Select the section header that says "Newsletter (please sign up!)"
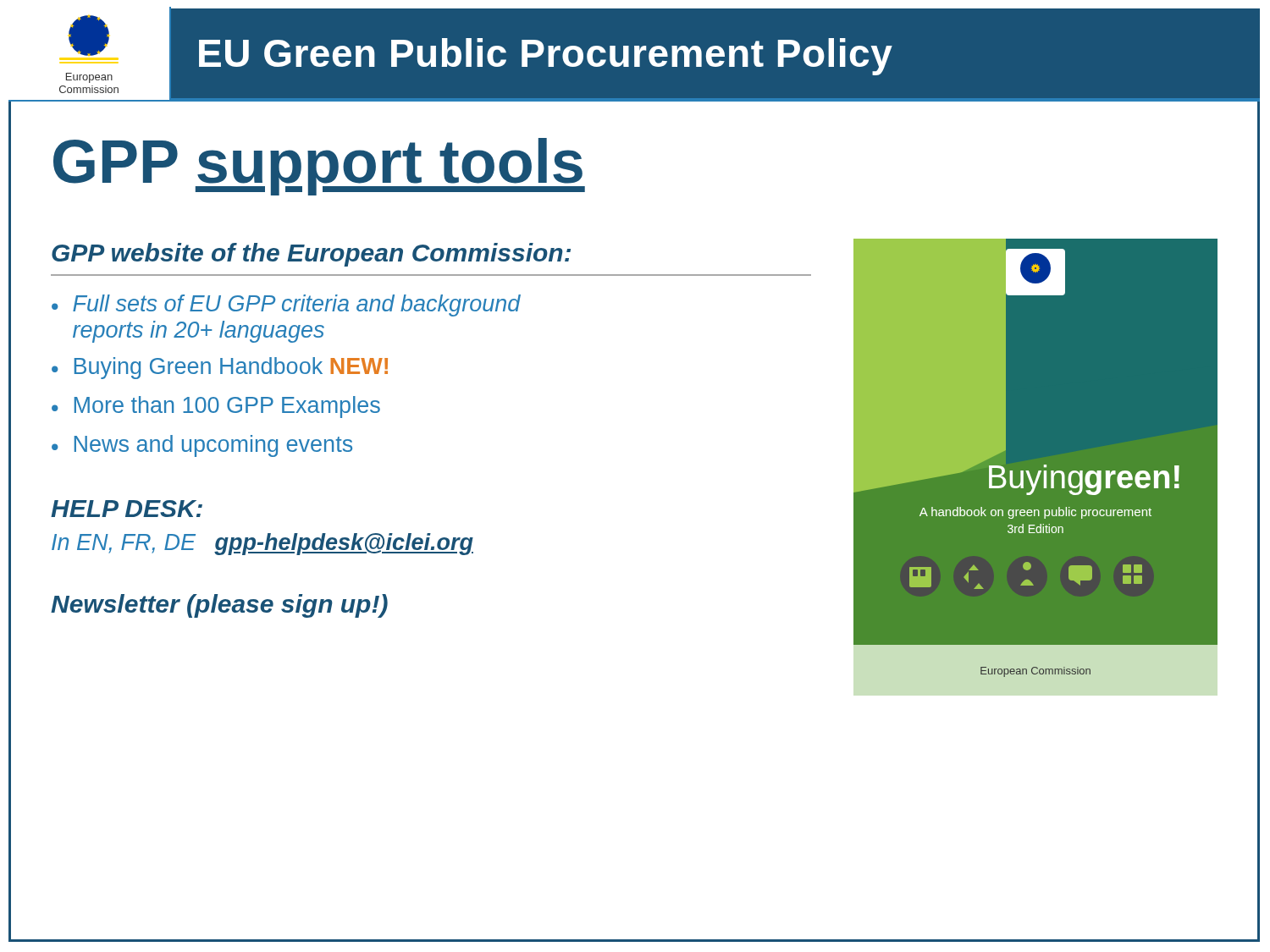The height and width of the screenshot is (952, 1270). click(219, 606)
